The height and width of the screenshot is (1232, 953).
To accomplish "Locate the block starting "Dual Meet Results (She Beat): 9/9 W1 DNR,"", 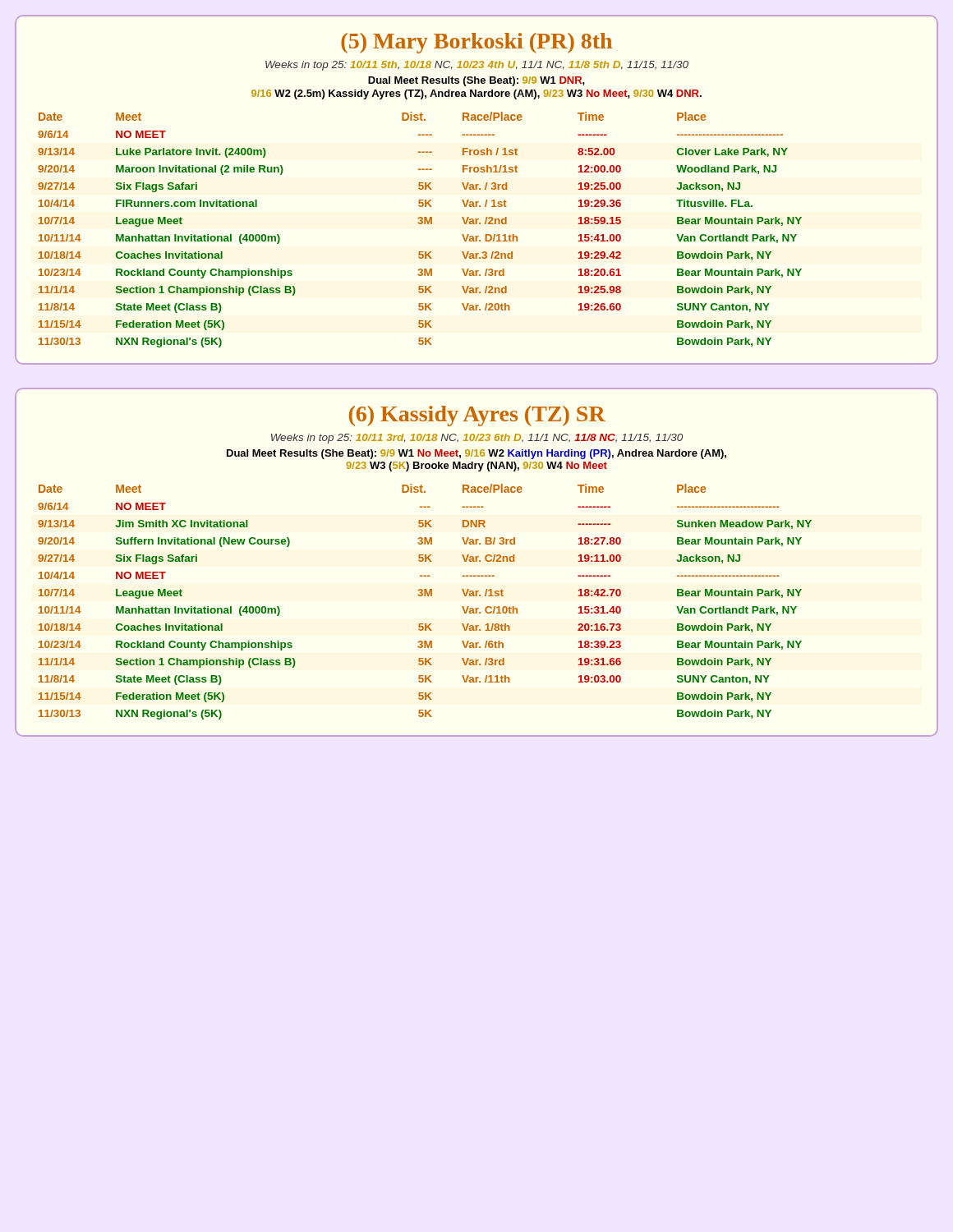I will coord(476,80).
